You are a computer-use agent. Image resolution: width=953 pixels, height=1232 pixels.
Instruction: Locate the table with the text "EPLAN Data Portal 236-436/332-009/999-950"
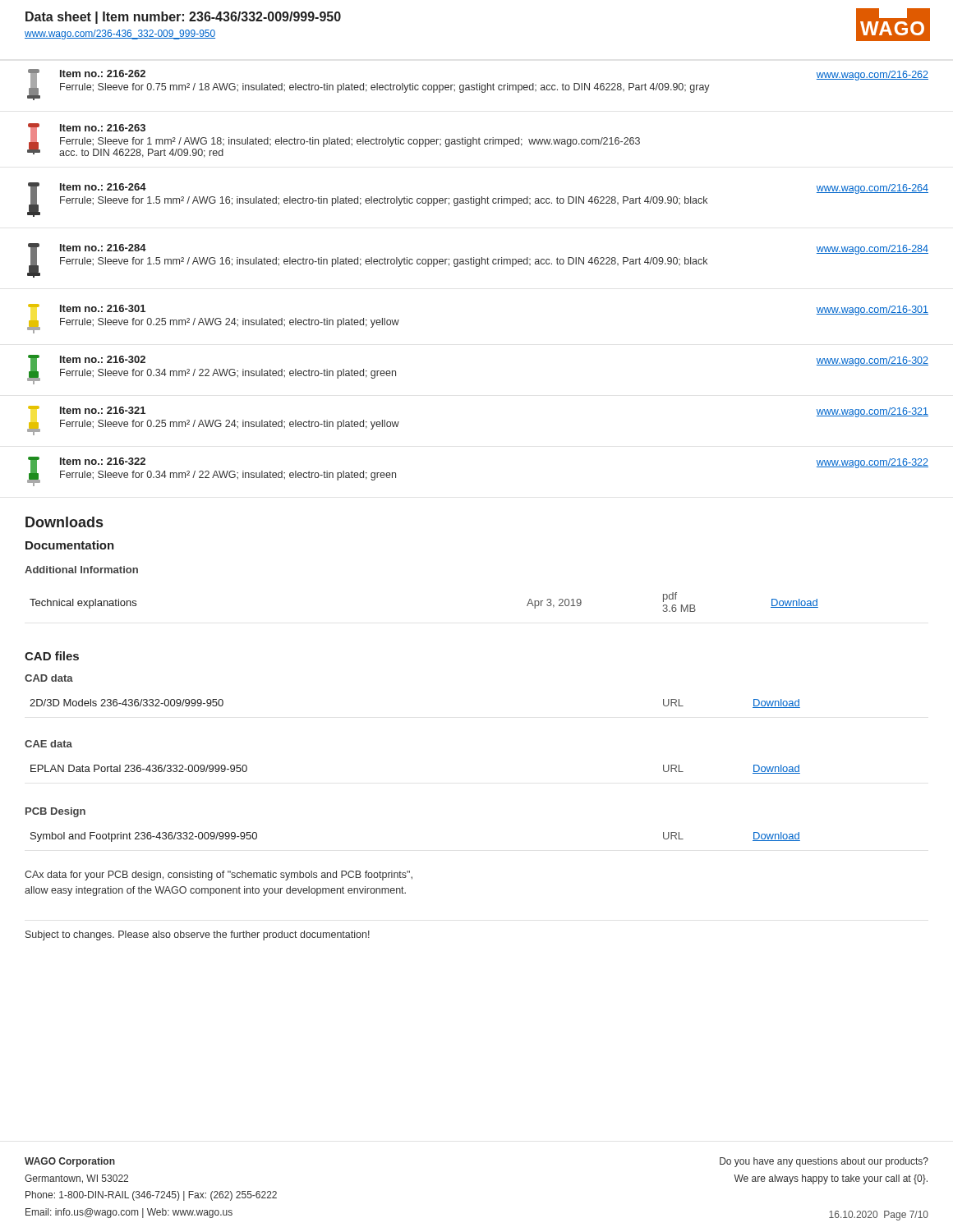point(476,769)
